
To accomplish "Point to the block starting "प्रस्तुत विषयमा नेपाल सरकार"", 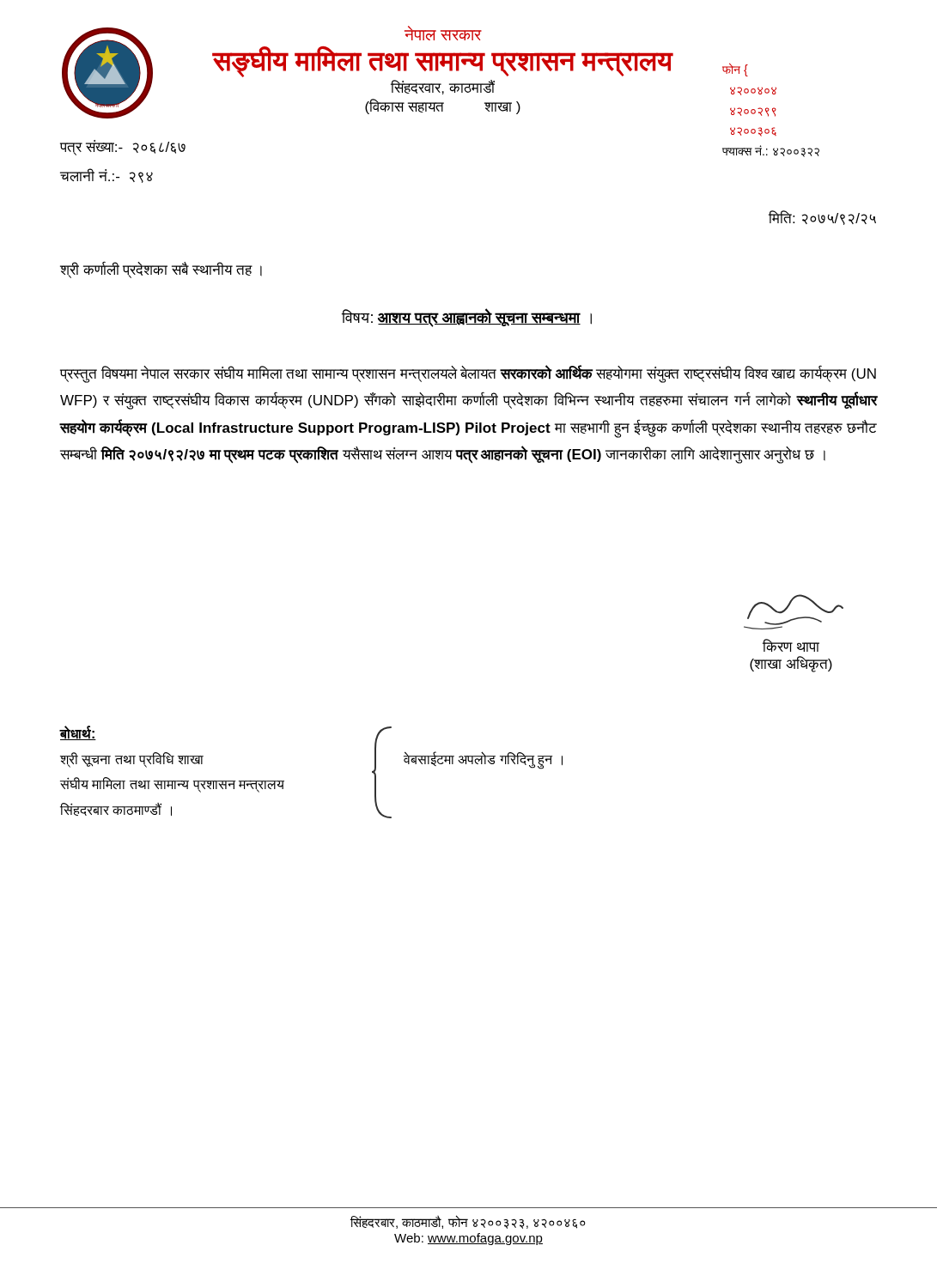I will 468,414.
